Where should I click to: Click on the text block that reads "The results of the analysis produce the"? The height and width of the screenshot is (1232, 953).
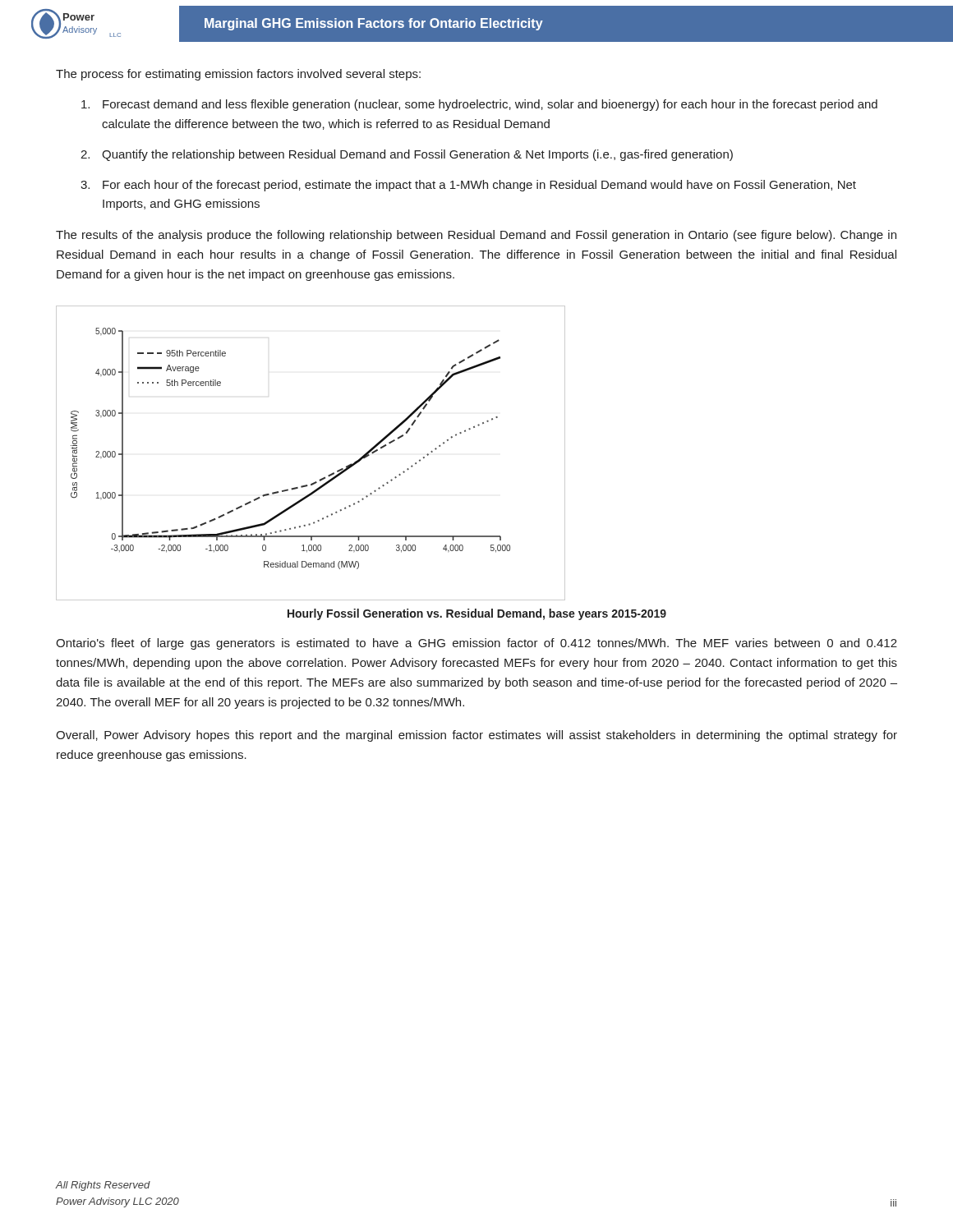pyautogui.click(x=476, y=254)
